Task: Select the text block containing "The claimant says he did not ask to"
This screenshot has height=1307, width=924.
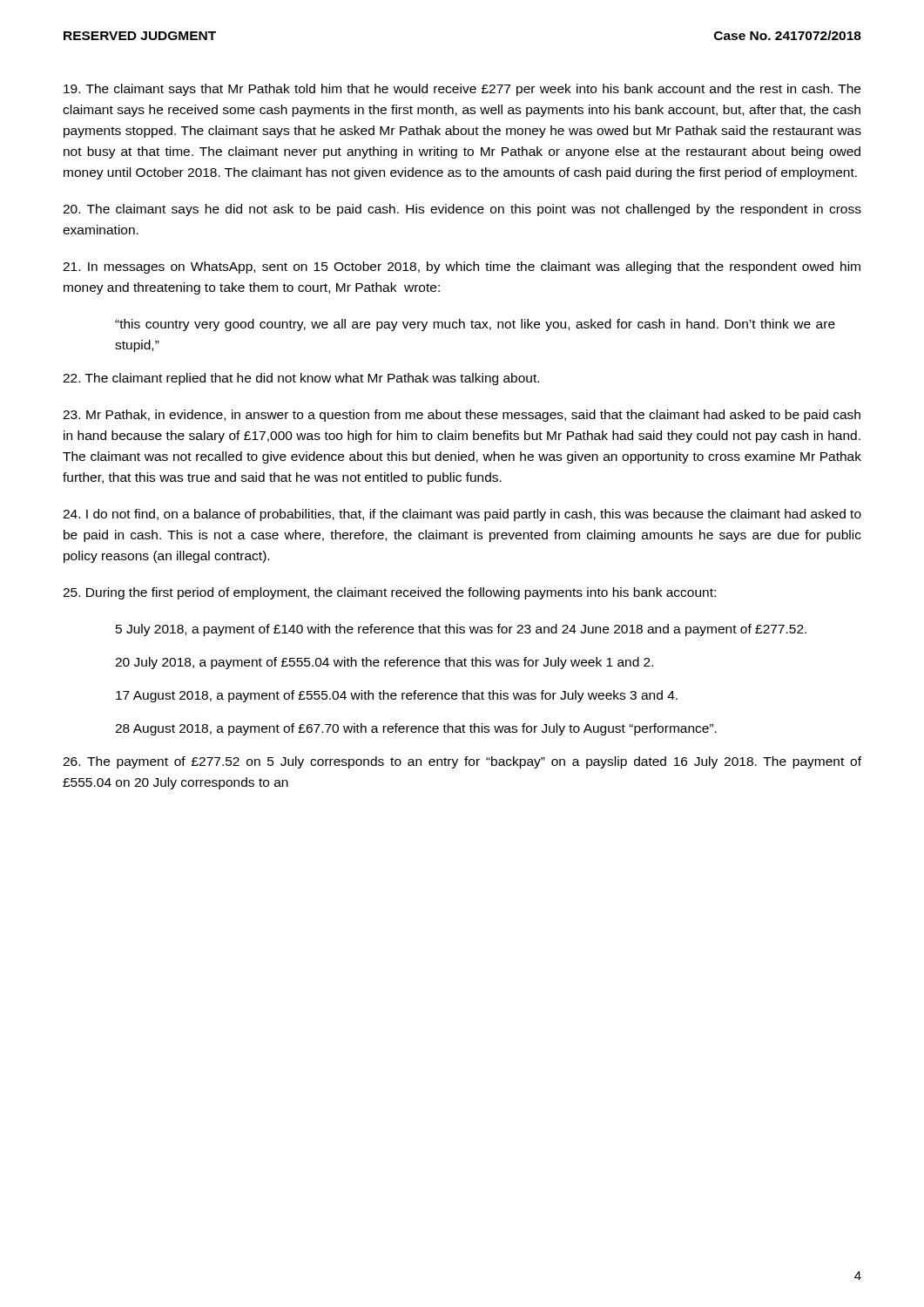Action: tap(462, 219)
